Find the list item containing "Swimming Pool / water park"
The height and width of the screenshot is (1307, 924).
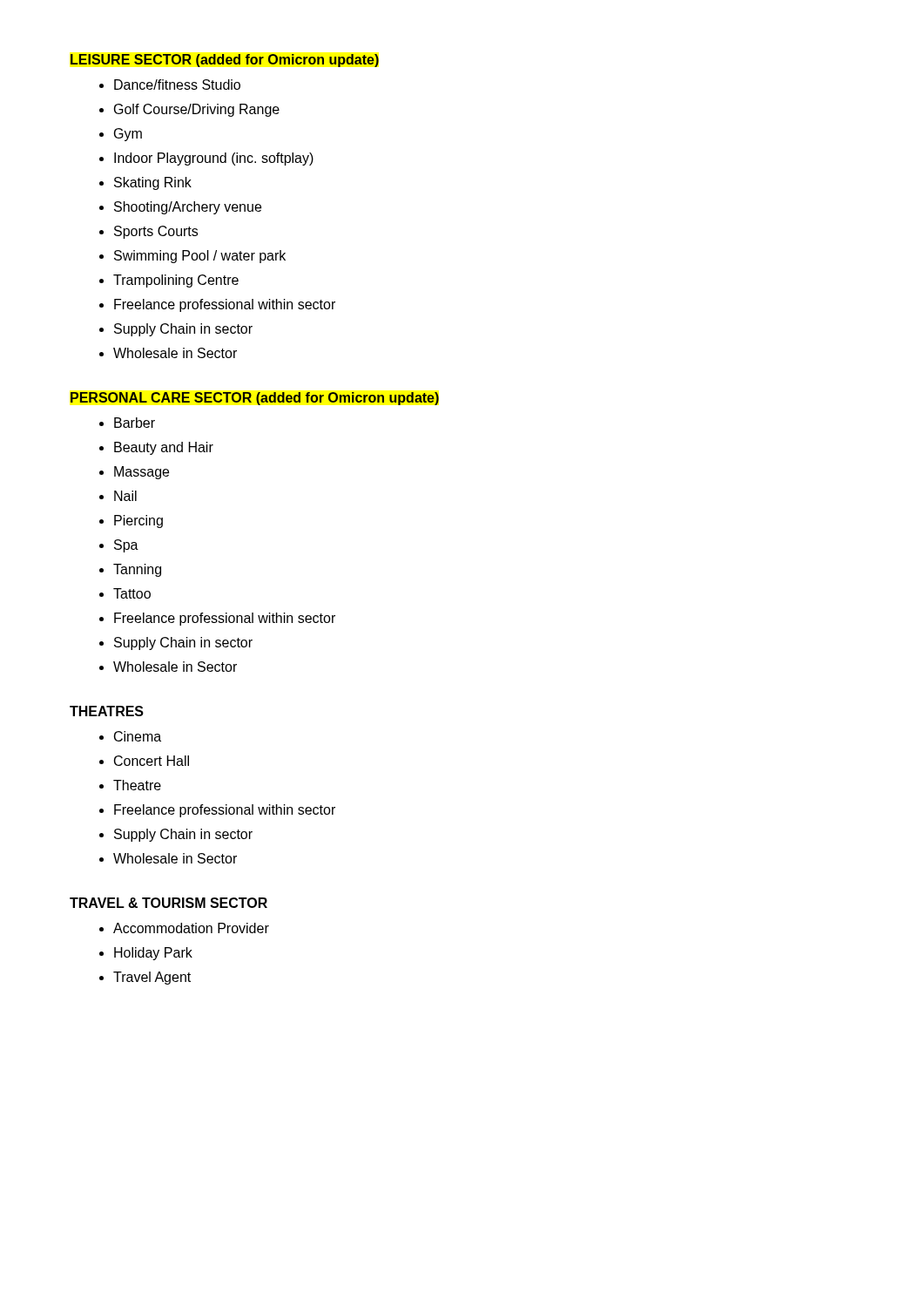click(200, 257)
